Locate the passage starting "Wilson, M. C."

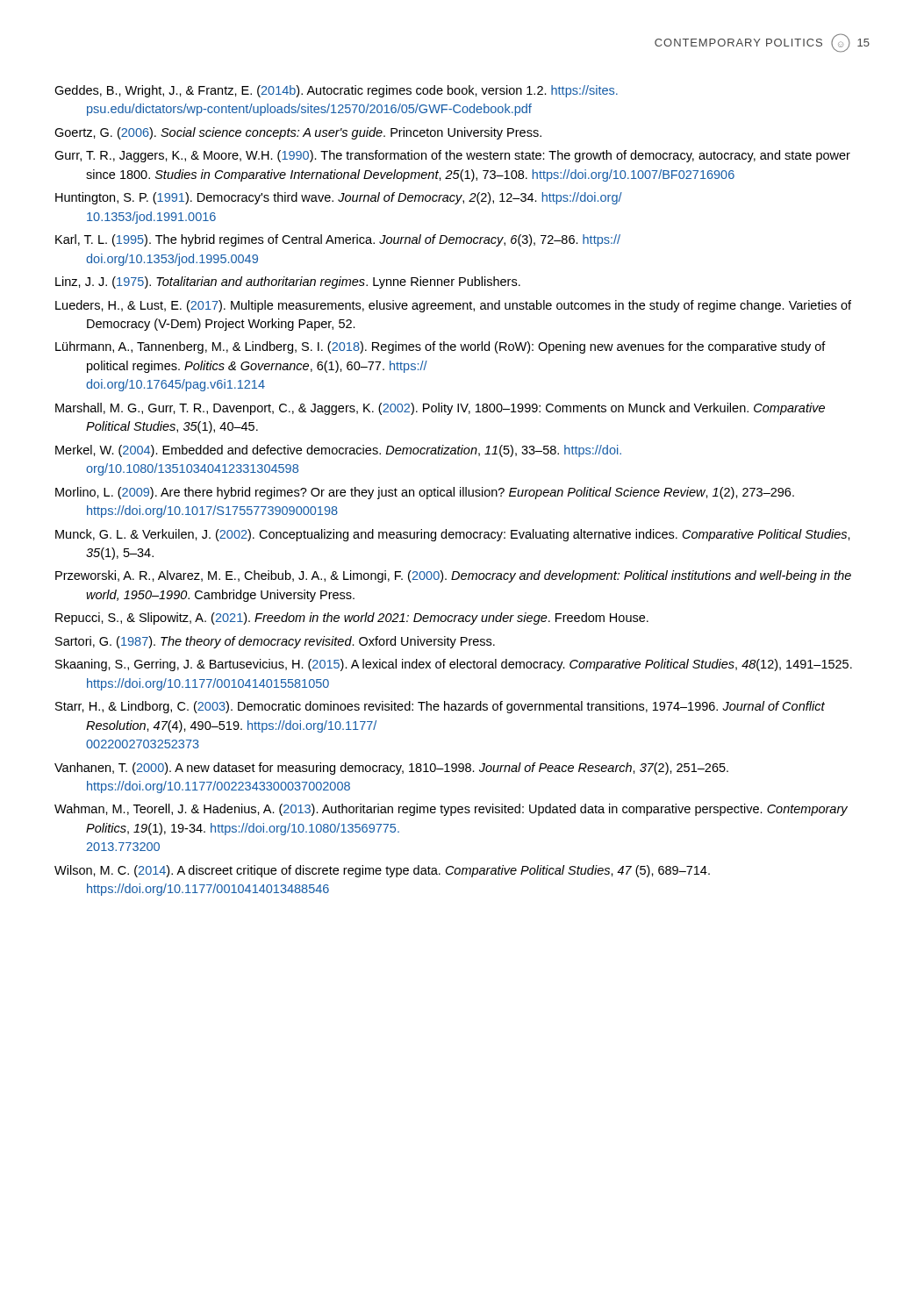pos(383,879)
